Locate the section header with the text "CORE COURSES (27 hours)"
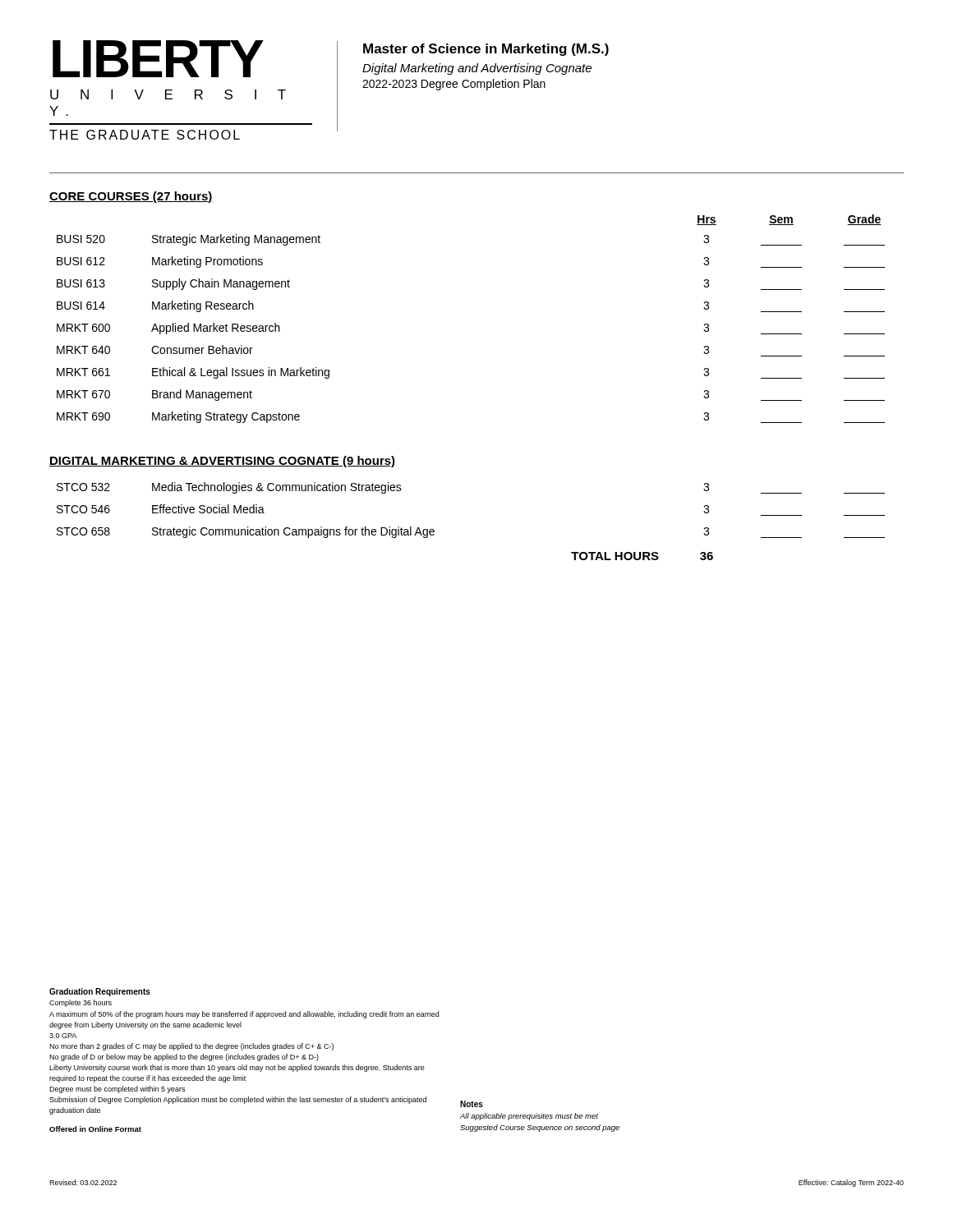 pyautogui.click(x=131, y=196)
